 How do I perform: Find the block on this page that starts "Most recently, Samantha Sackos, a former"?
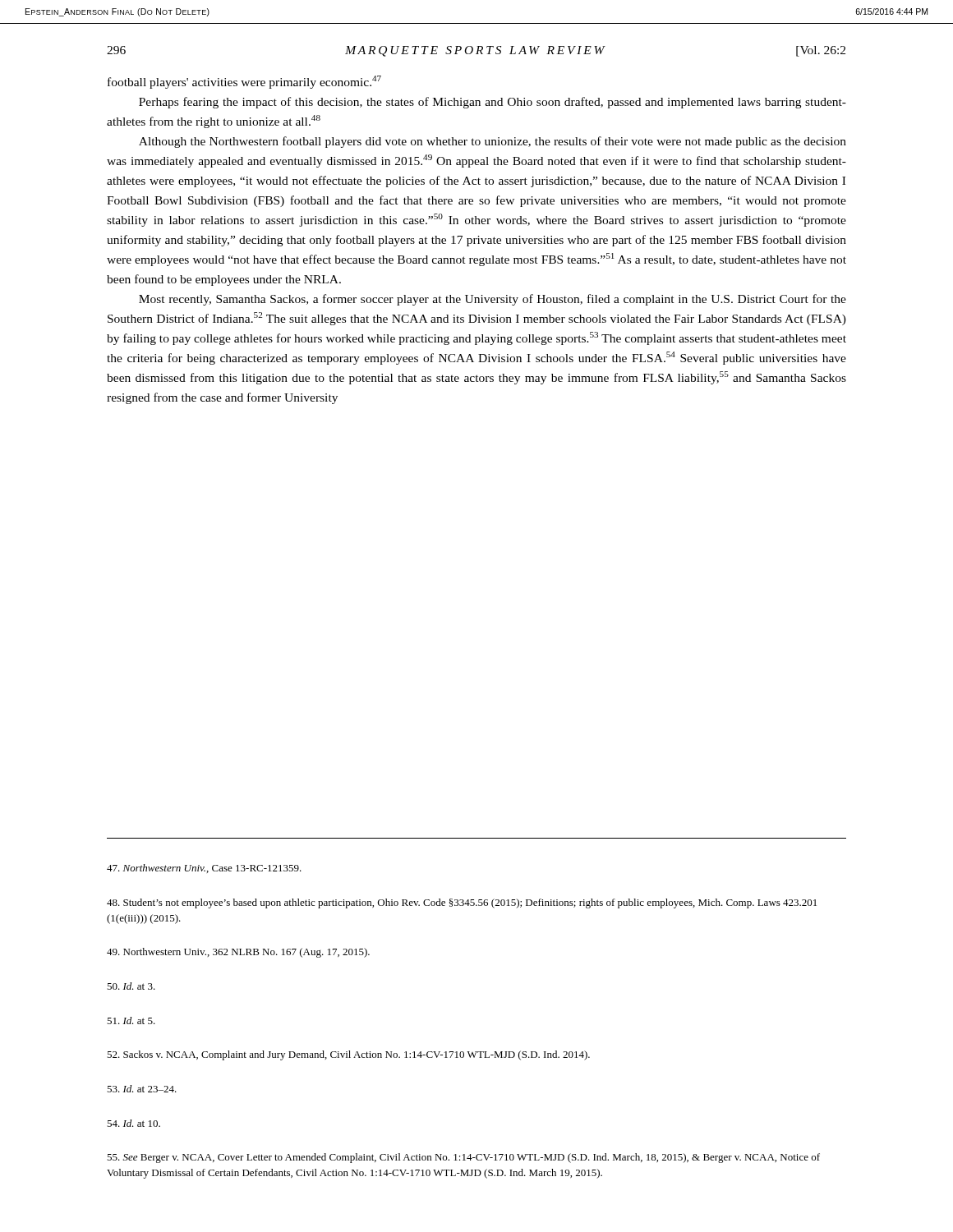coord(476,348)
